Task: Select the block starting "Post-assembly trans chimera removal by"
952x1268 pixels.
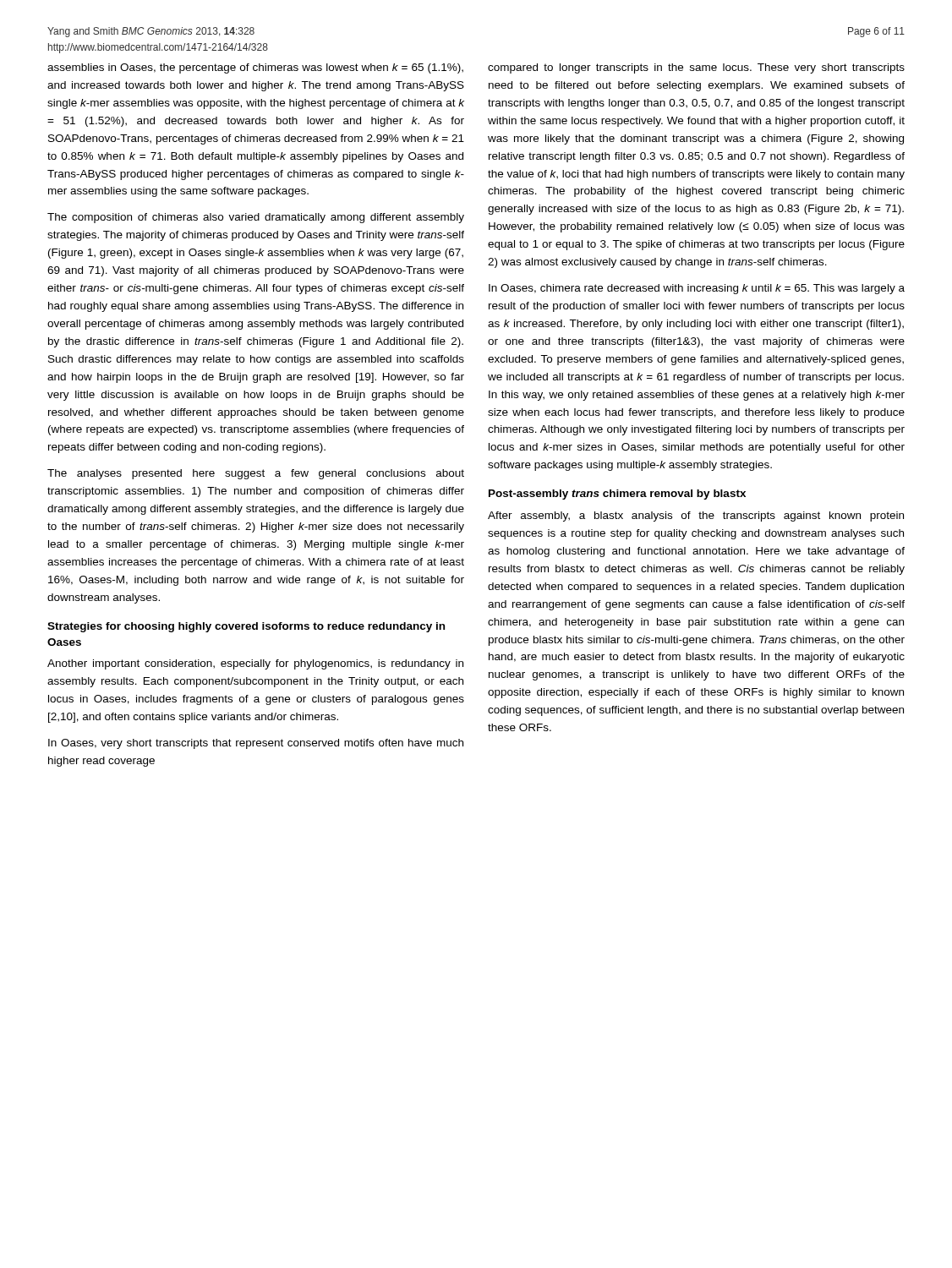Action: click(x=617, y=493)
